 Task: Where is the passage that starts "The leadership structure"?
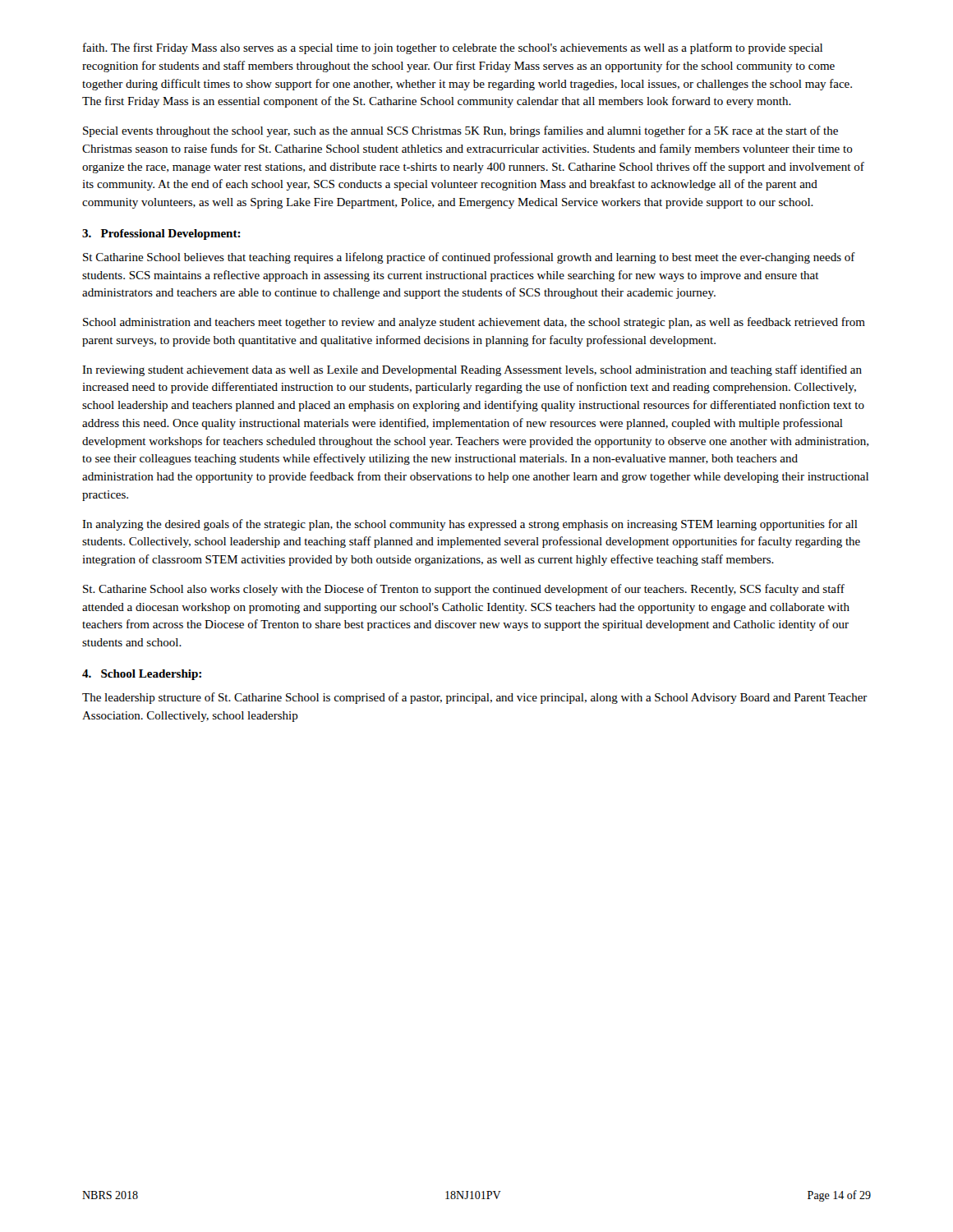click(x=475, y=706)
